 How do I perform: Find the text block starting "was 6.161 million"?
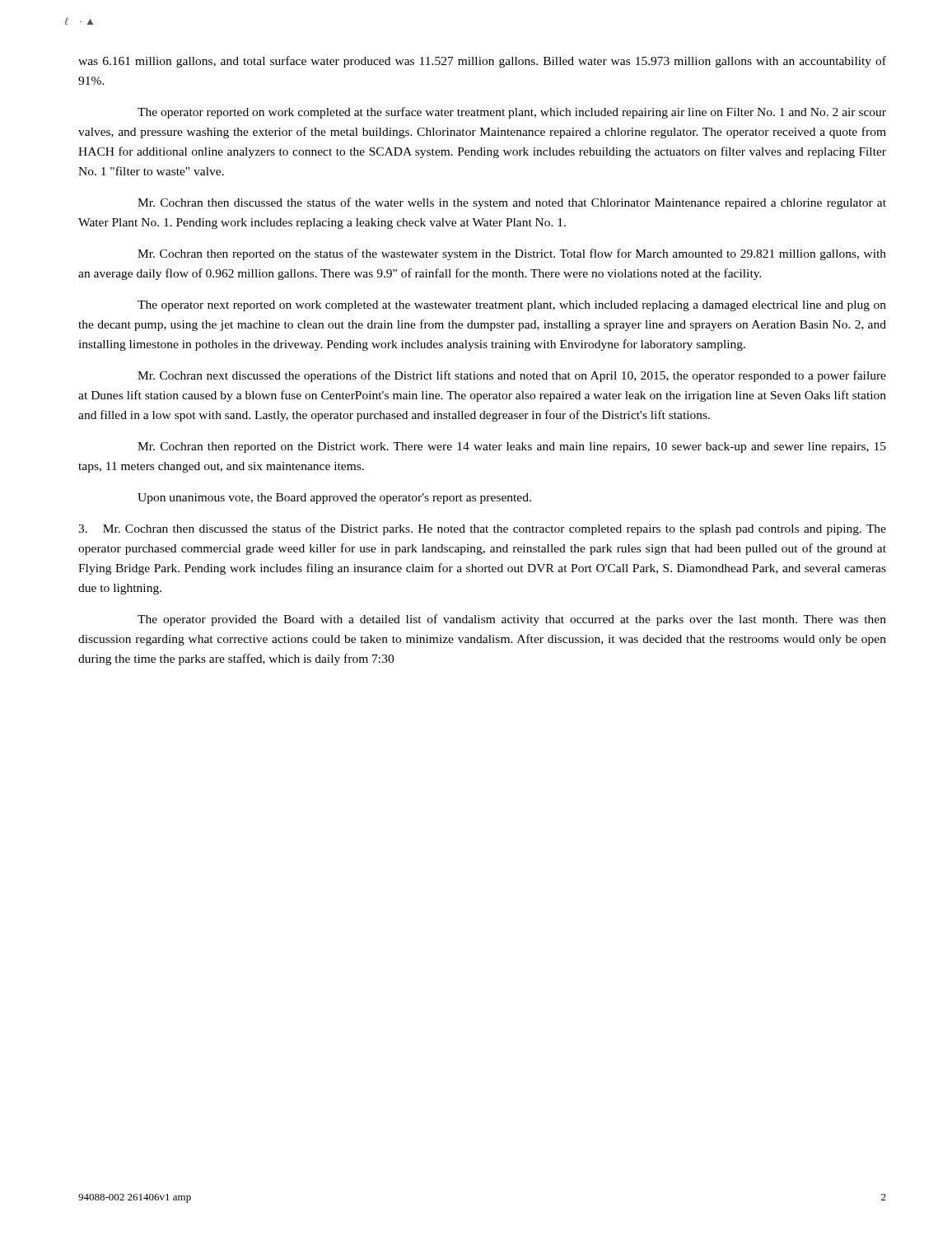482,279
